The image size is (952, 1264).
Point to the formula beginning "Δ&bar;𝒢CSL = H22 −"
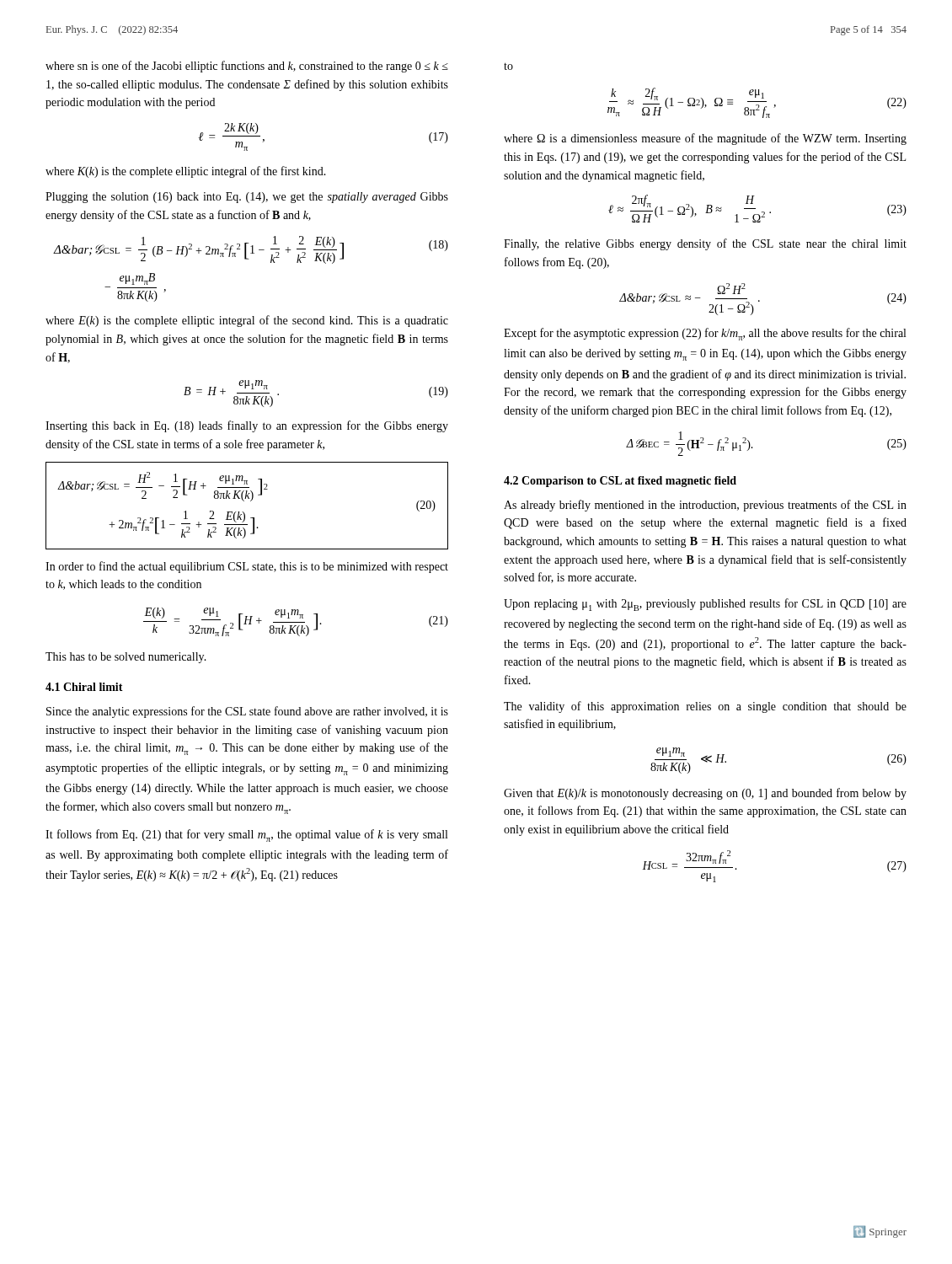(x=247, y=506)
